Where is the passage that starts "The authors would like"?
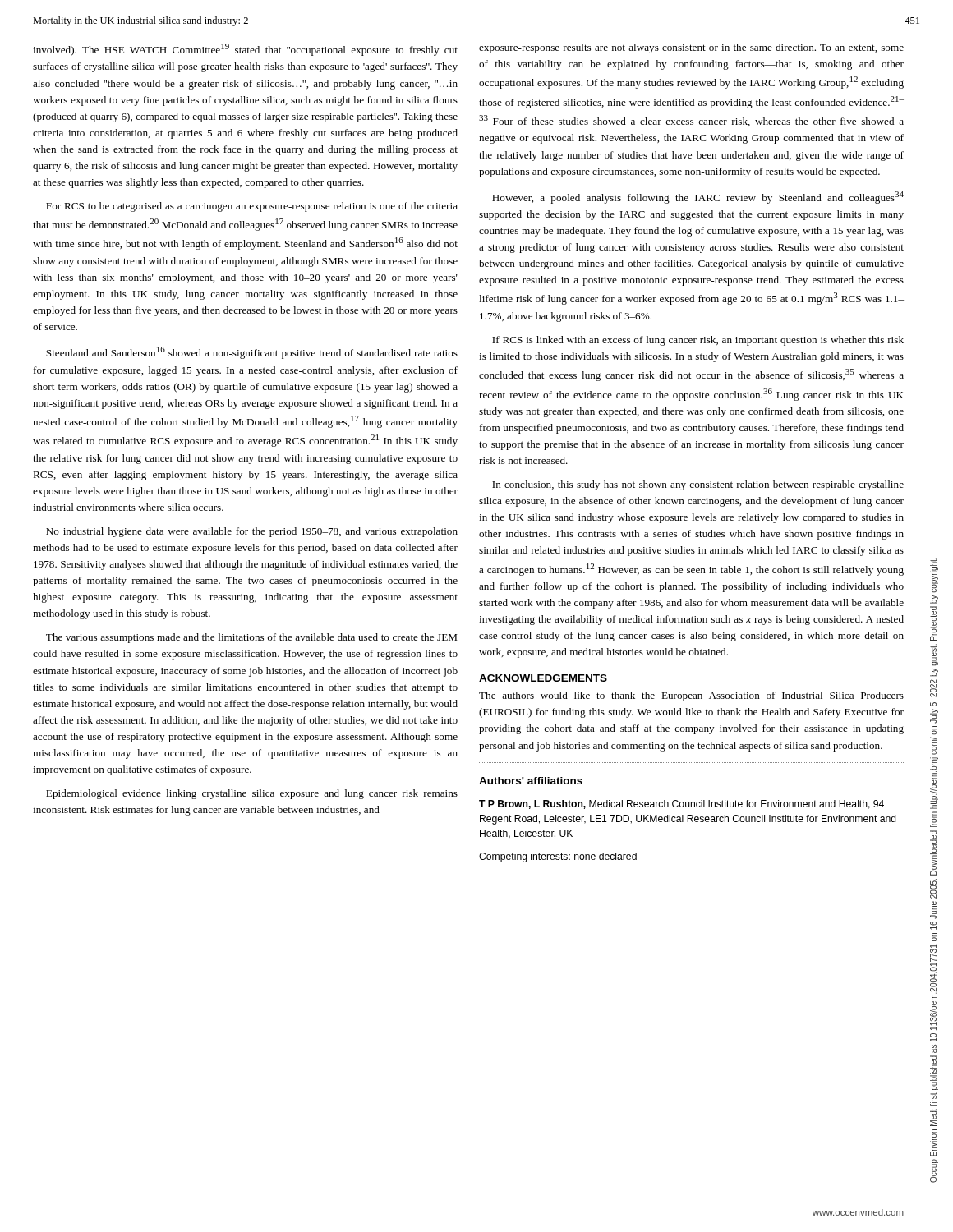This screenshot has height=1232, width=953. click(x=691, y=721)
